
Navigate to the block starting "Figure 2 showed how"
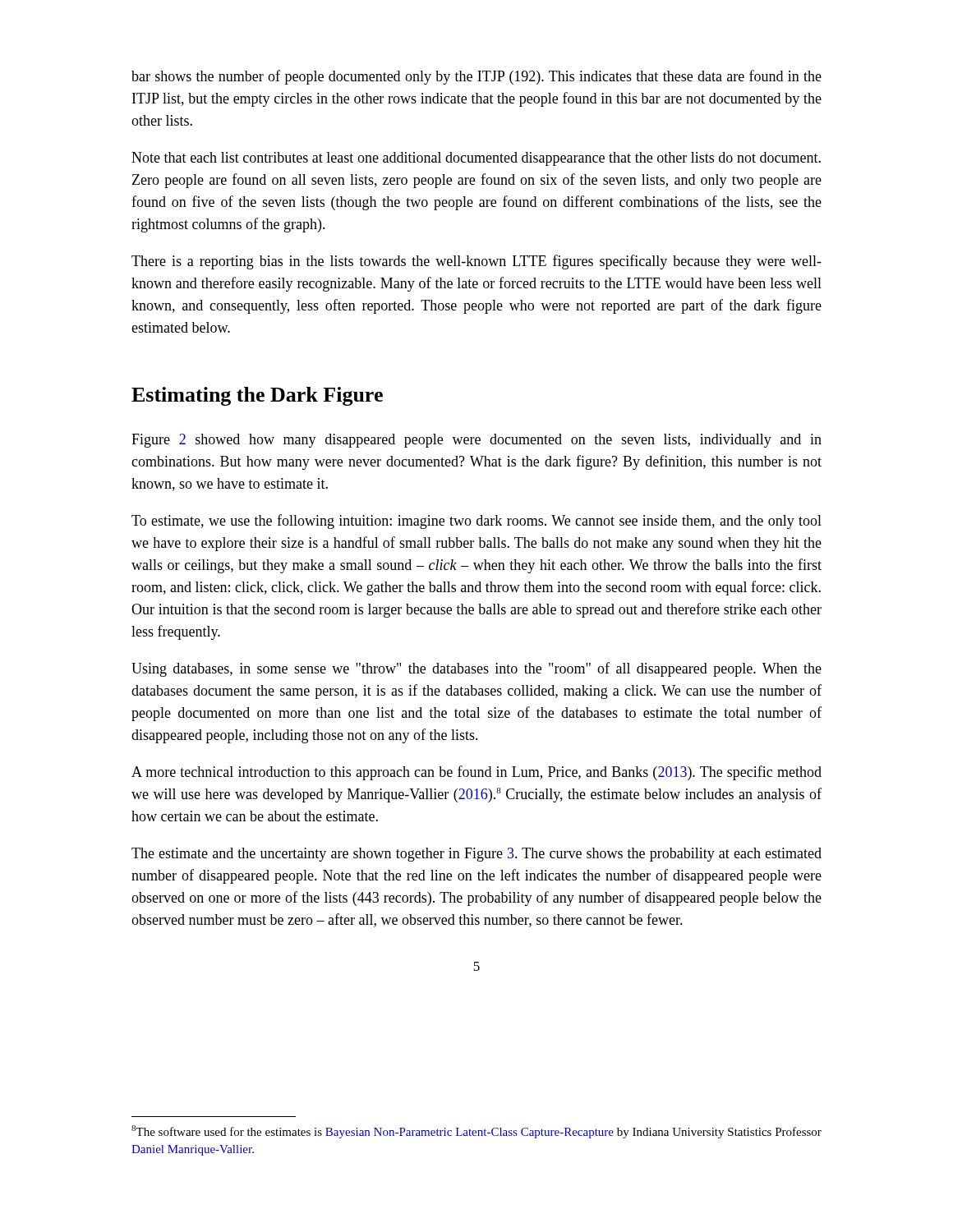[x=476, y=462]
